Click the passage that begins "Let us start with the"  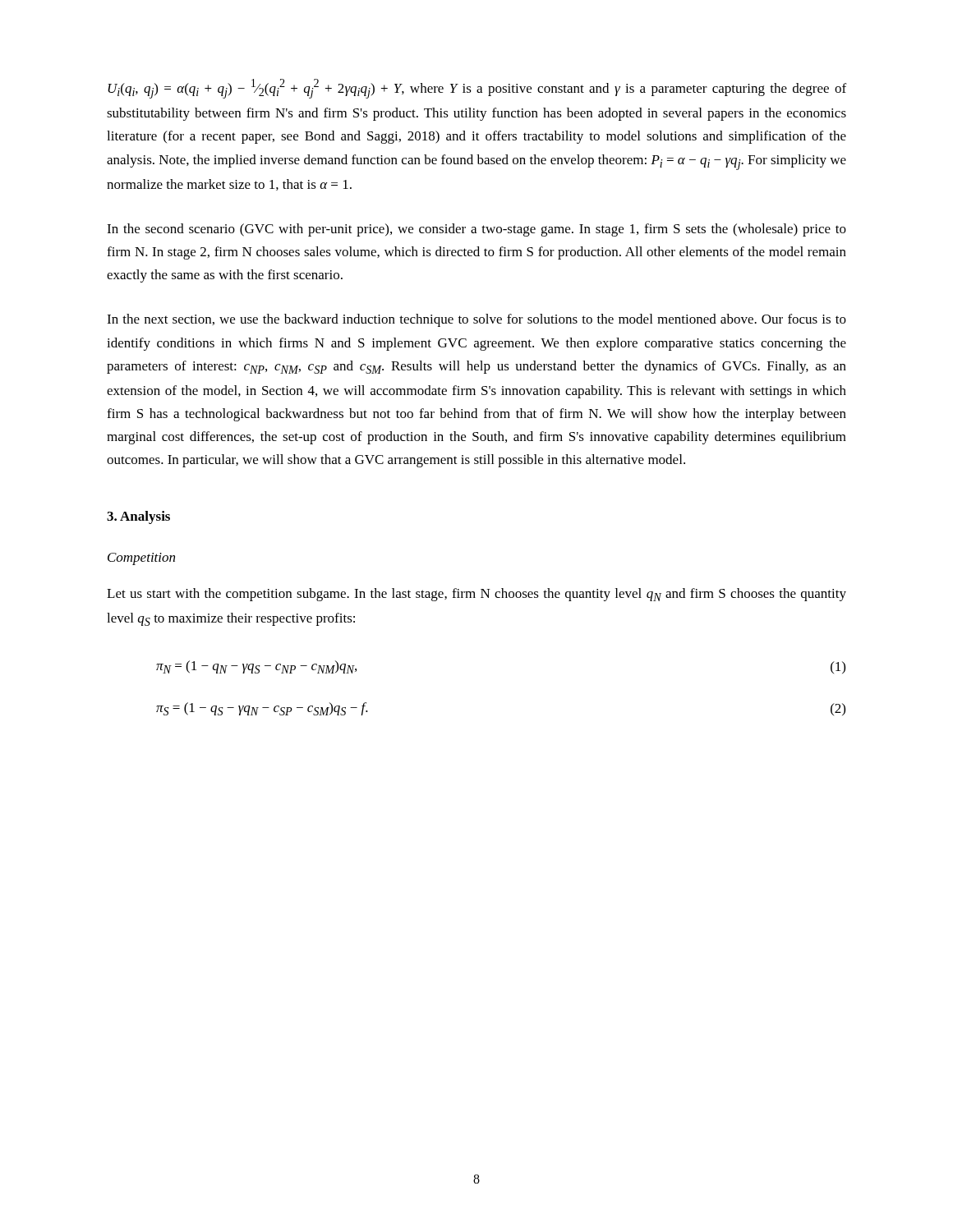[476, 607]
